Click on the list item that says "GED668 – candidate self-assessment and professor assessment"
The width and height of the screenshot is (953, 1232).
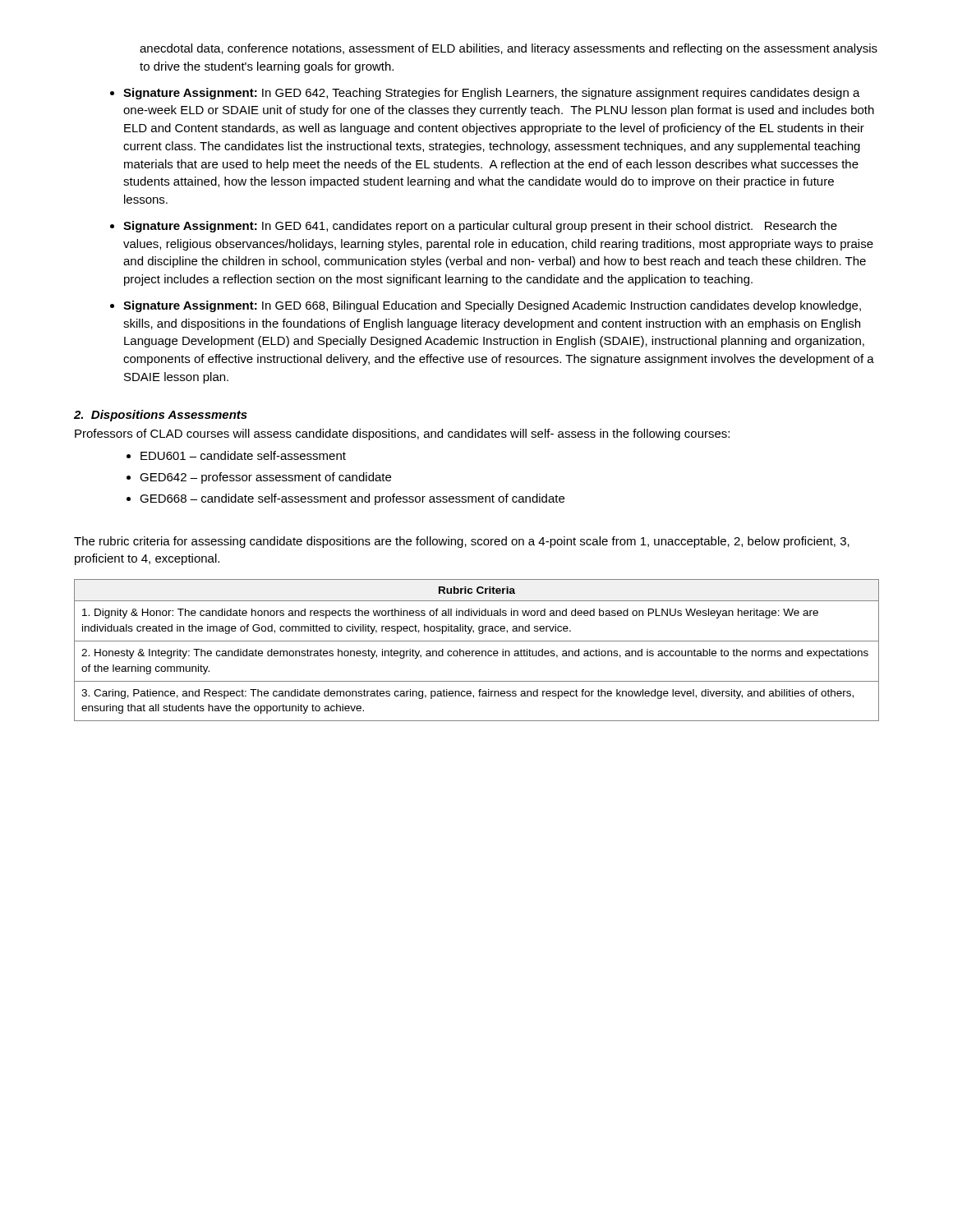(352, 498)
